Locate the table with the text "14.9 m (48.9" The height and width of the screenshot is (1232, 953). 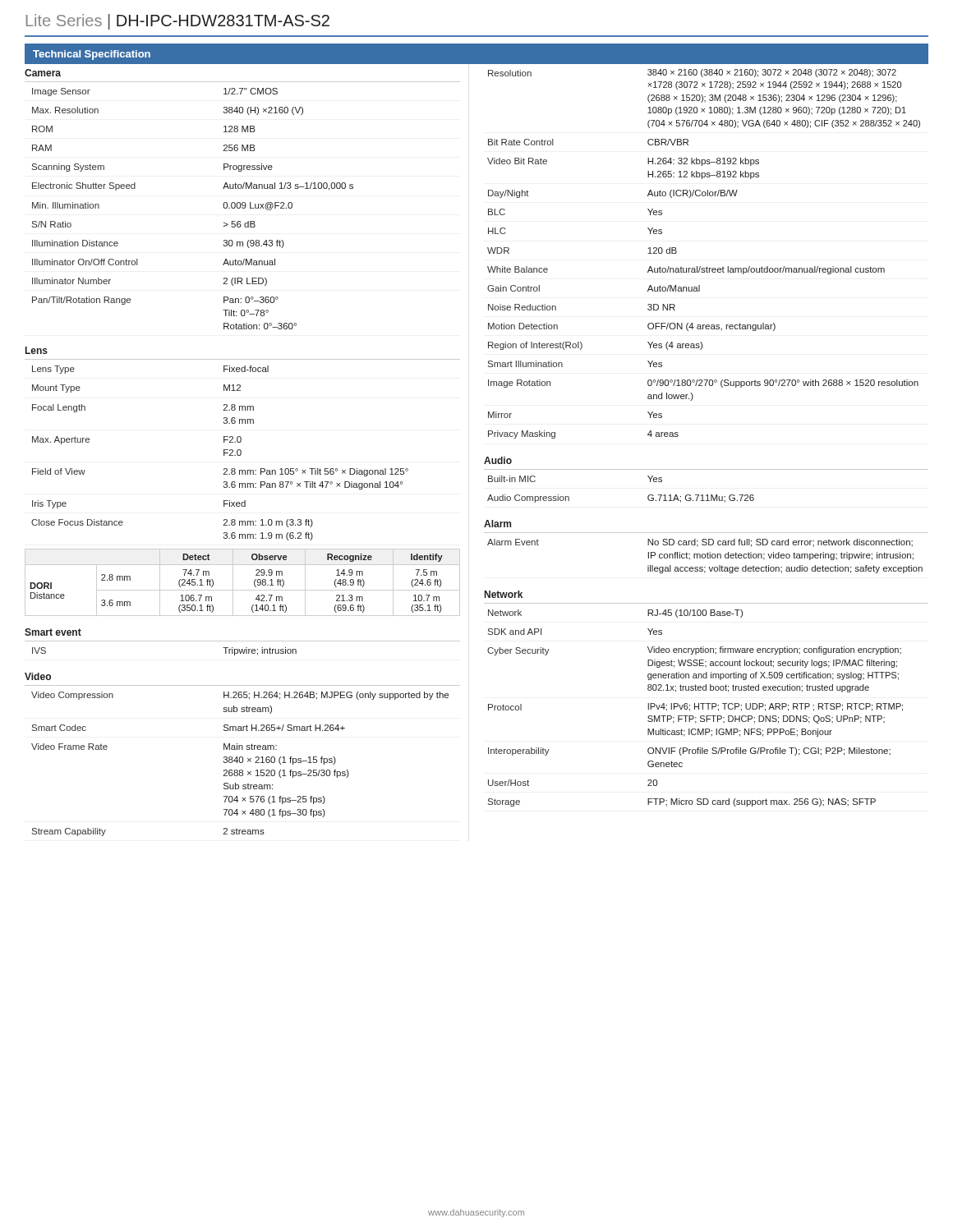coord(242,583)
